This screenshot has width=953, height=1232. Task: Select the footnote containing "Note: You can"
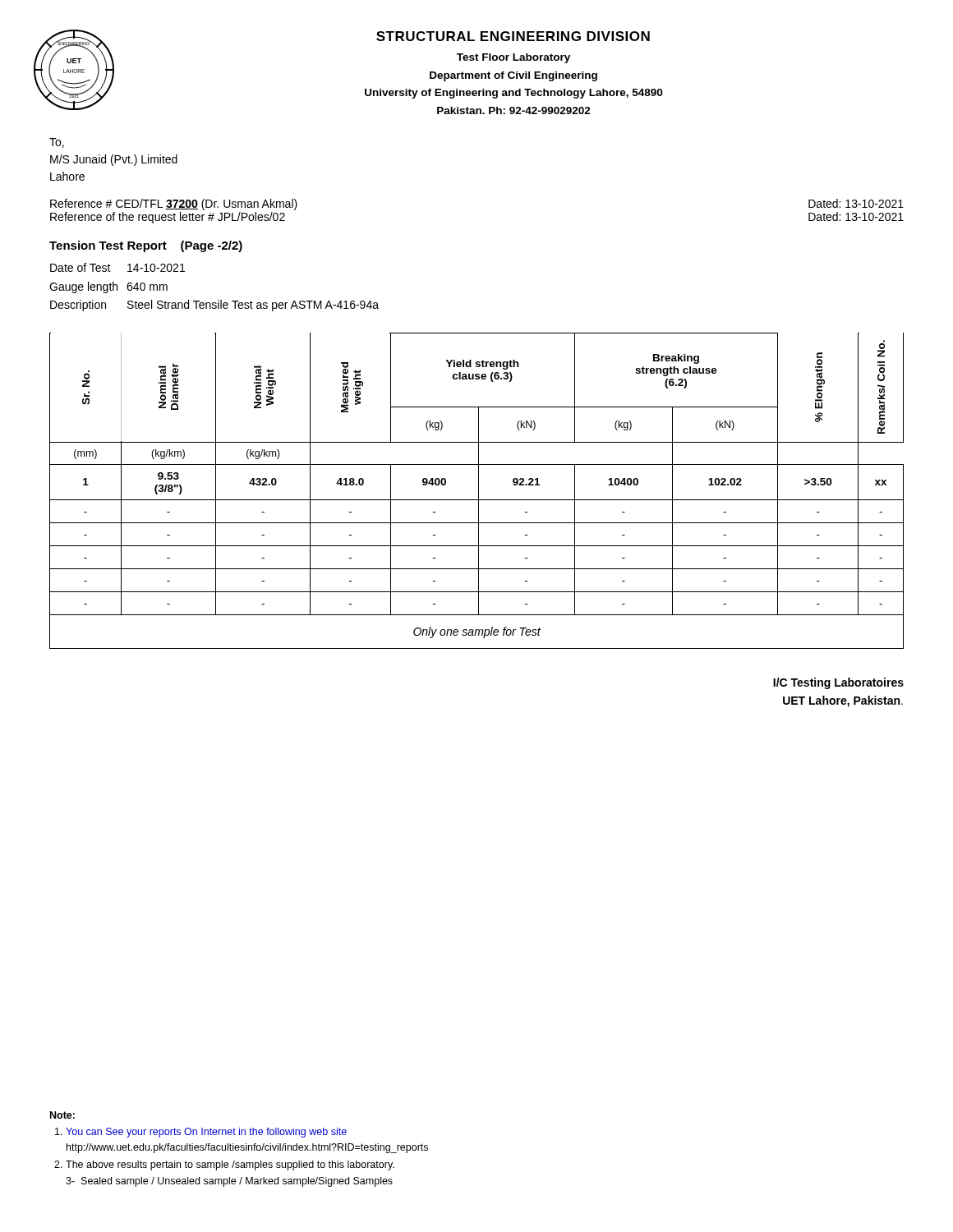tap(62, 1115)
